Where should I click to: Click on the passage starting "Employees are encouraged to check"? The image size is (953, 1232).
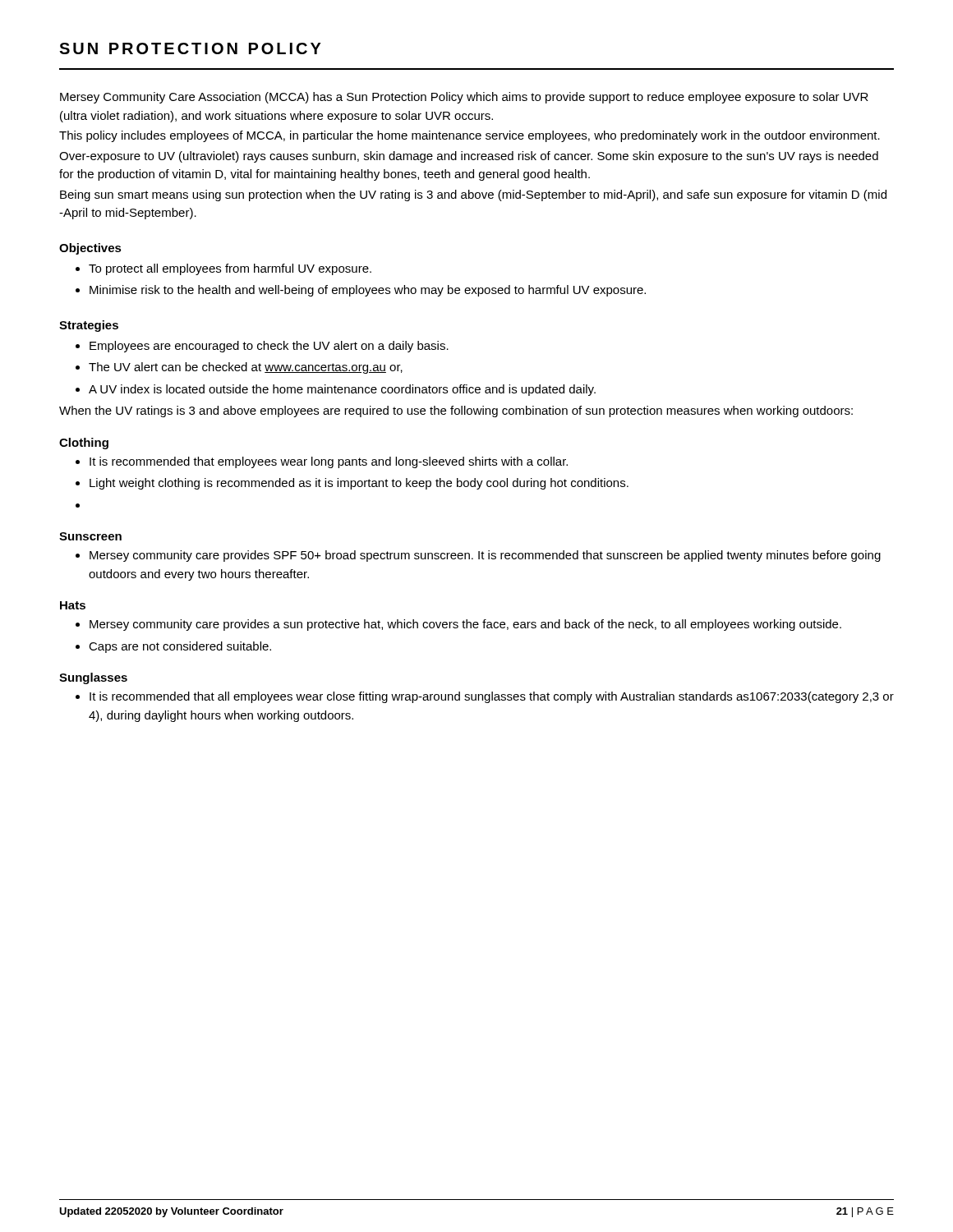pyautogui.click(x=262, y=347)
